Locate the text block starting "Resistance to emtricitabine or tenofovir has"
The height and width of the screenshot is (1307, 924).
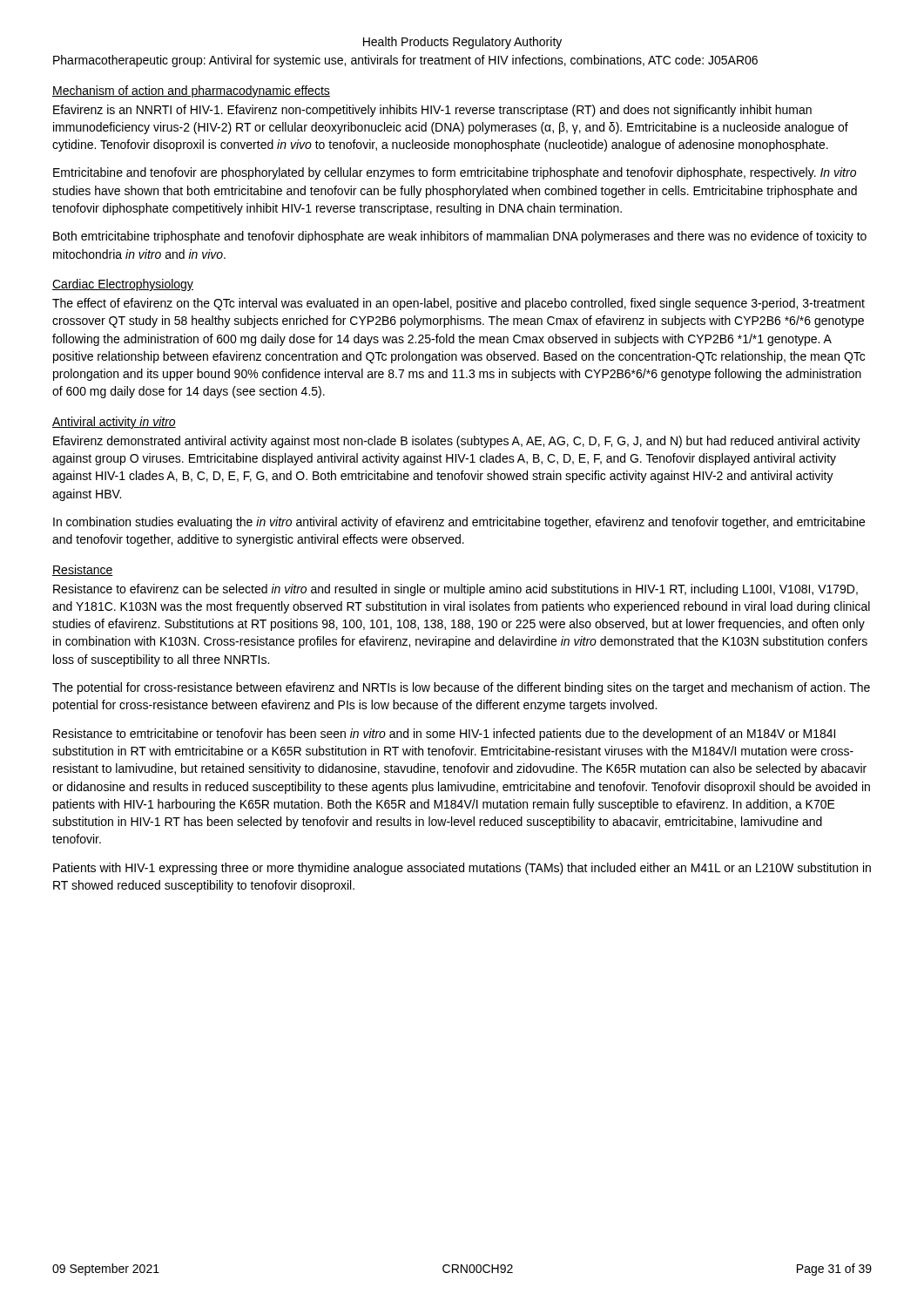coord(462,786)
